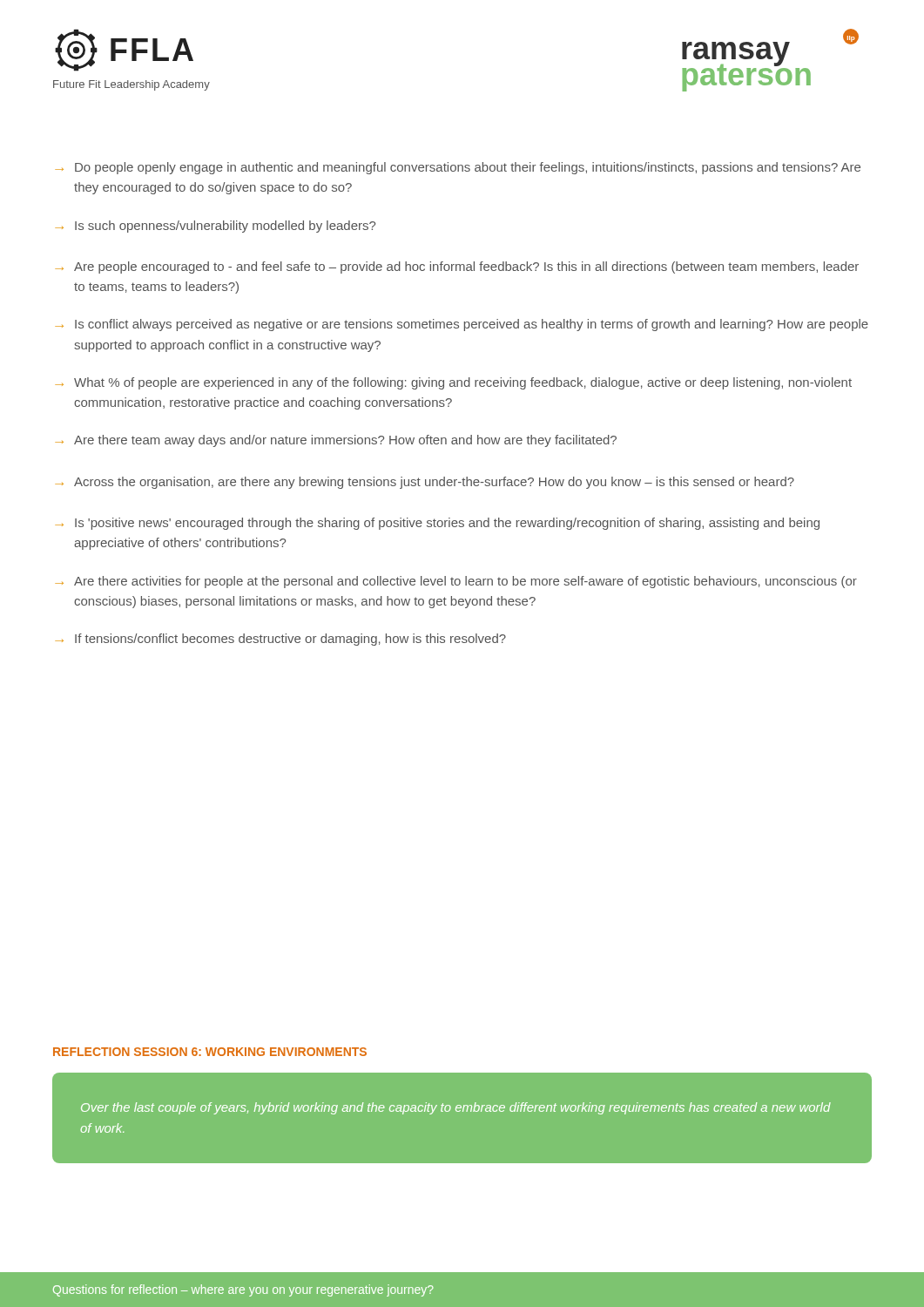Click on the text starting "→ Is conflict always perceived"

(x=462, y=334)
